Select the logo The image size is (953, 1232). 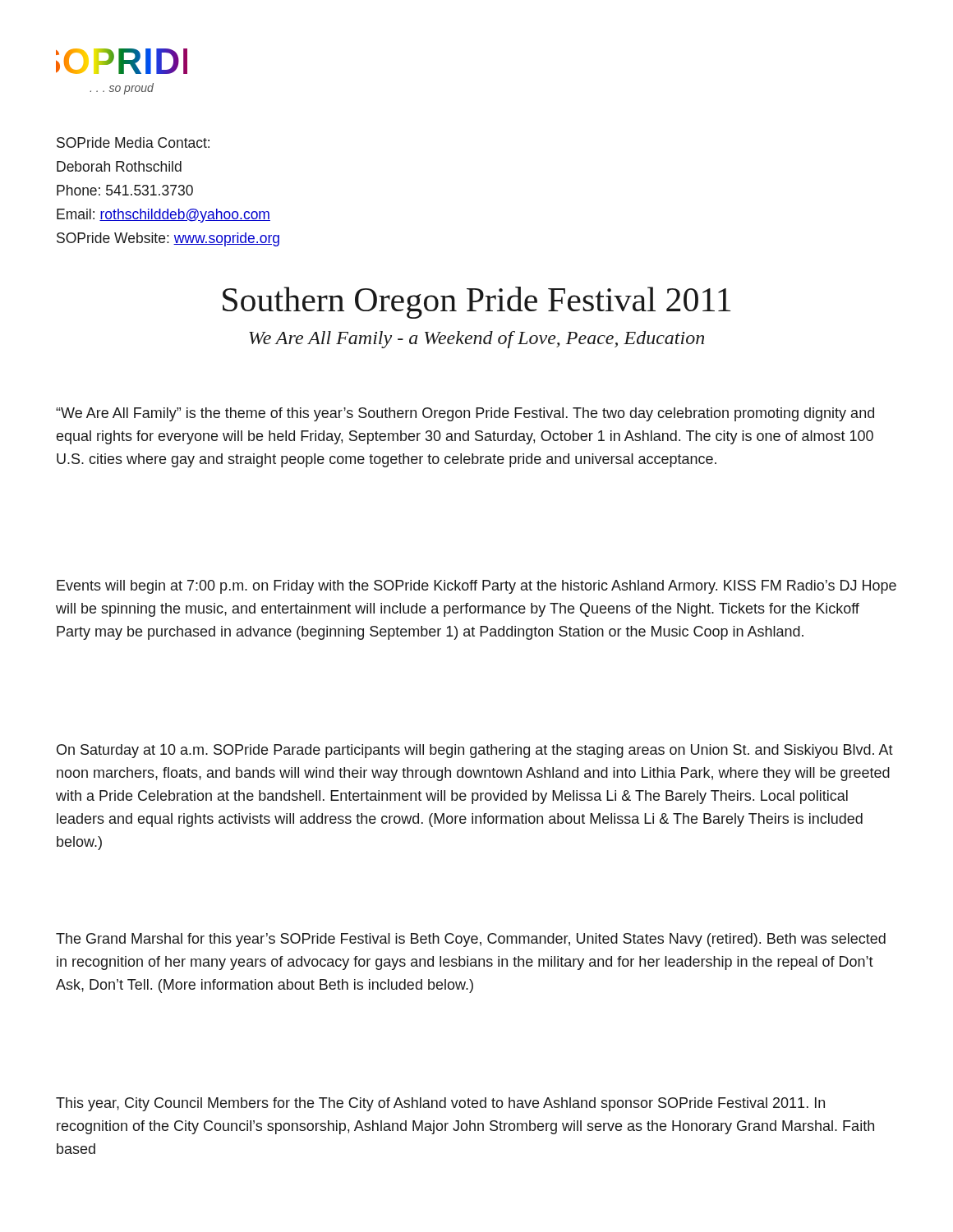pos(122,74)
